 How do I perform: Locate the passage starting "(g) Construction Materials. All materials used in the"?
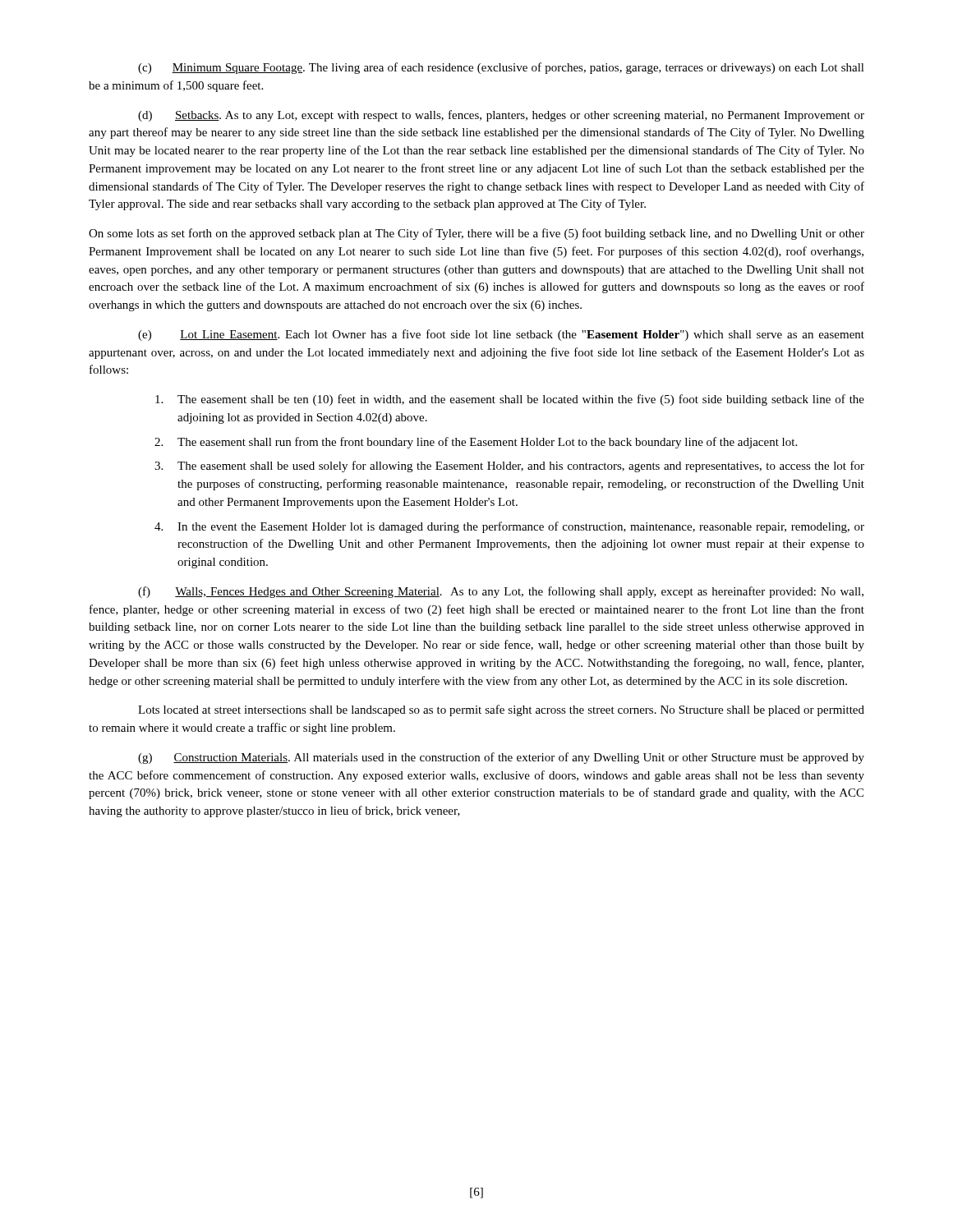coord(476,784)
